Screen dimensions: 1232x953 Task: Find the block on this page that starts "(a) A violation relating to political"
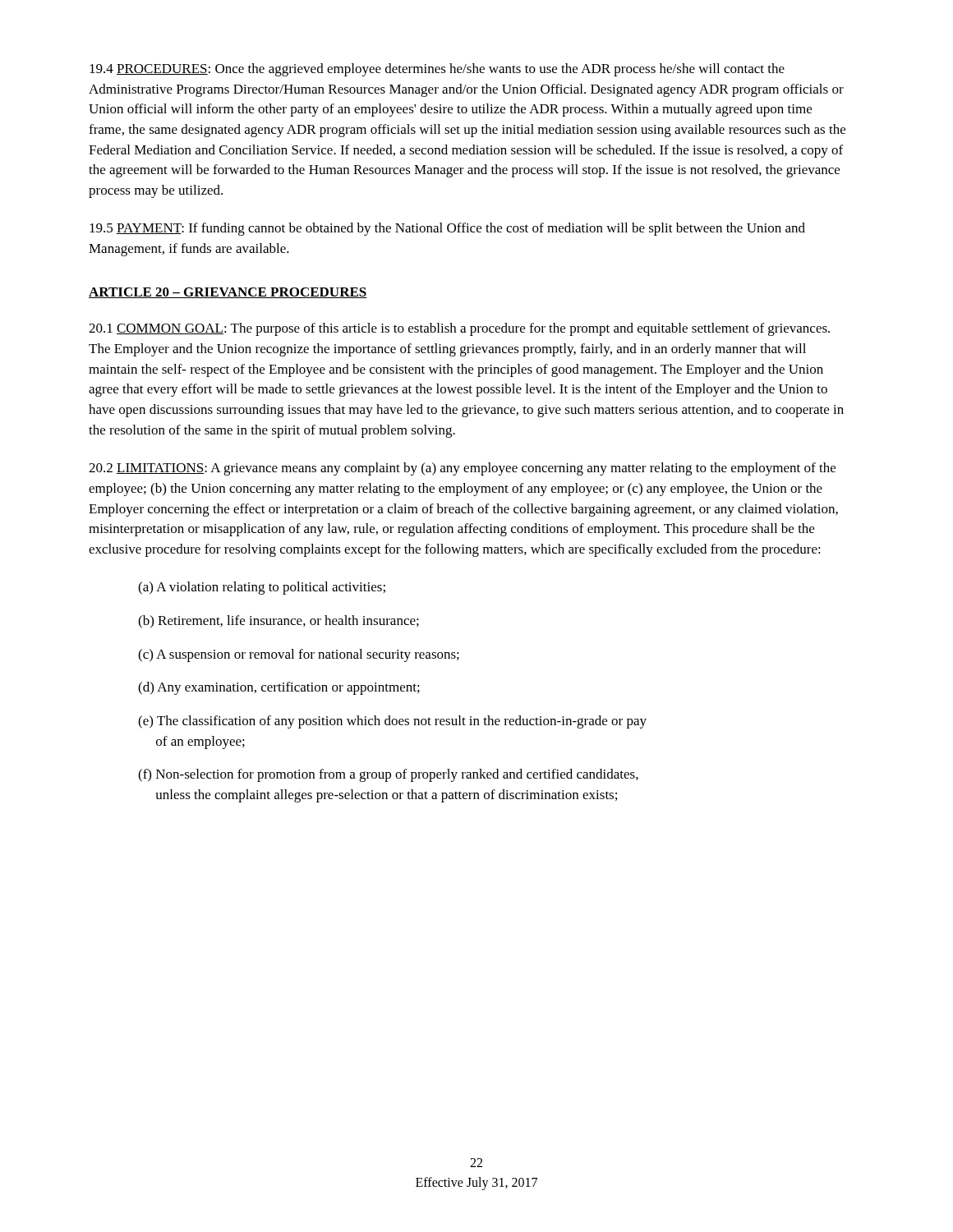(x=262, y=587)
